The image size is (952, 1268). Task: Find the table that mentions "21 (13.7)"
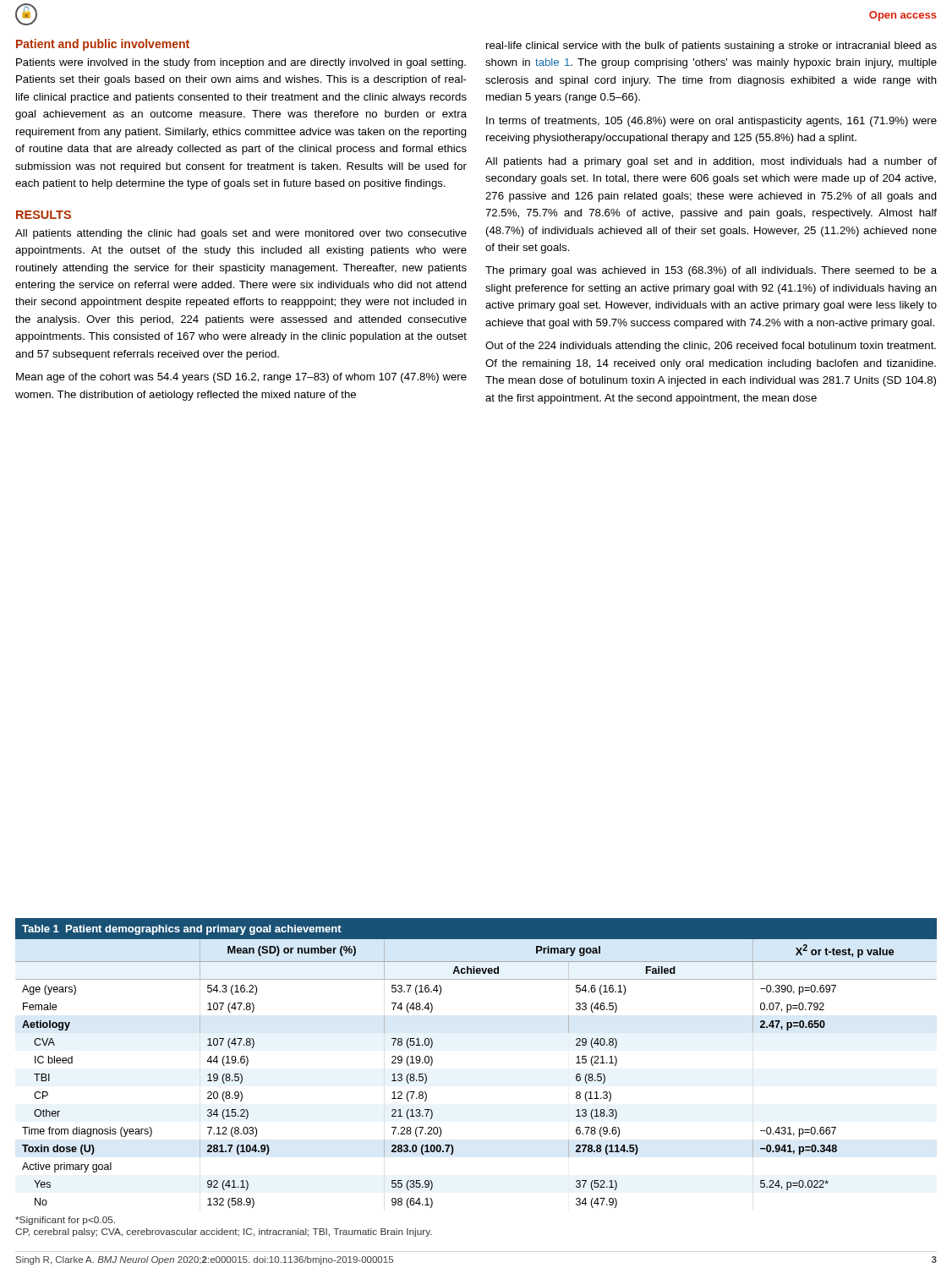click(476, 1078)
